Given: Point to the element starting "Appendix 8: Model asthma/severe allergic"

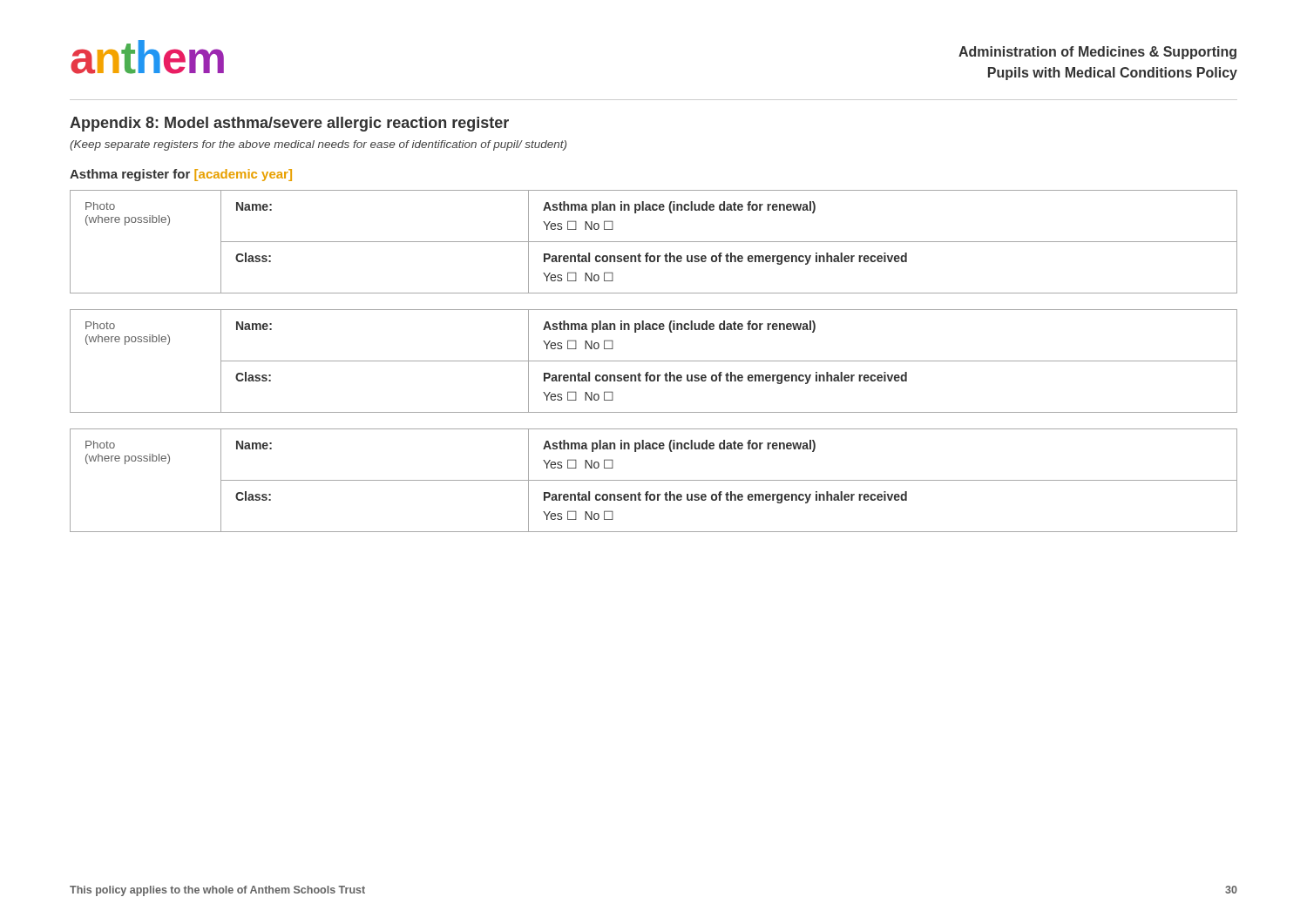Looking at the screenshot, I should tap(289, 123).
